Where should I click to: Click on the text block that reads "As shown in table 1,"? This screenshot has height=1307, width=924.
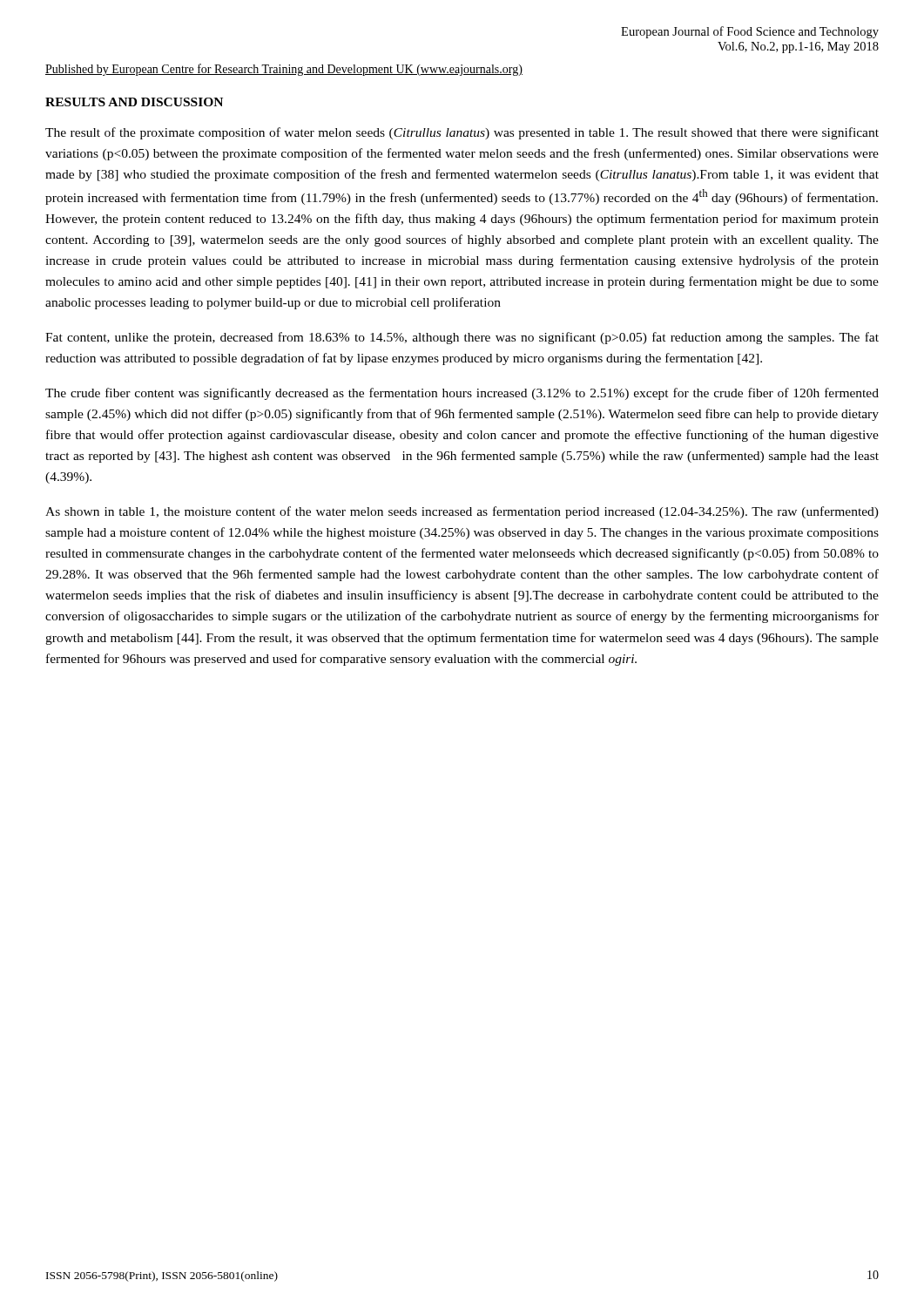click(x=462, y=585)
